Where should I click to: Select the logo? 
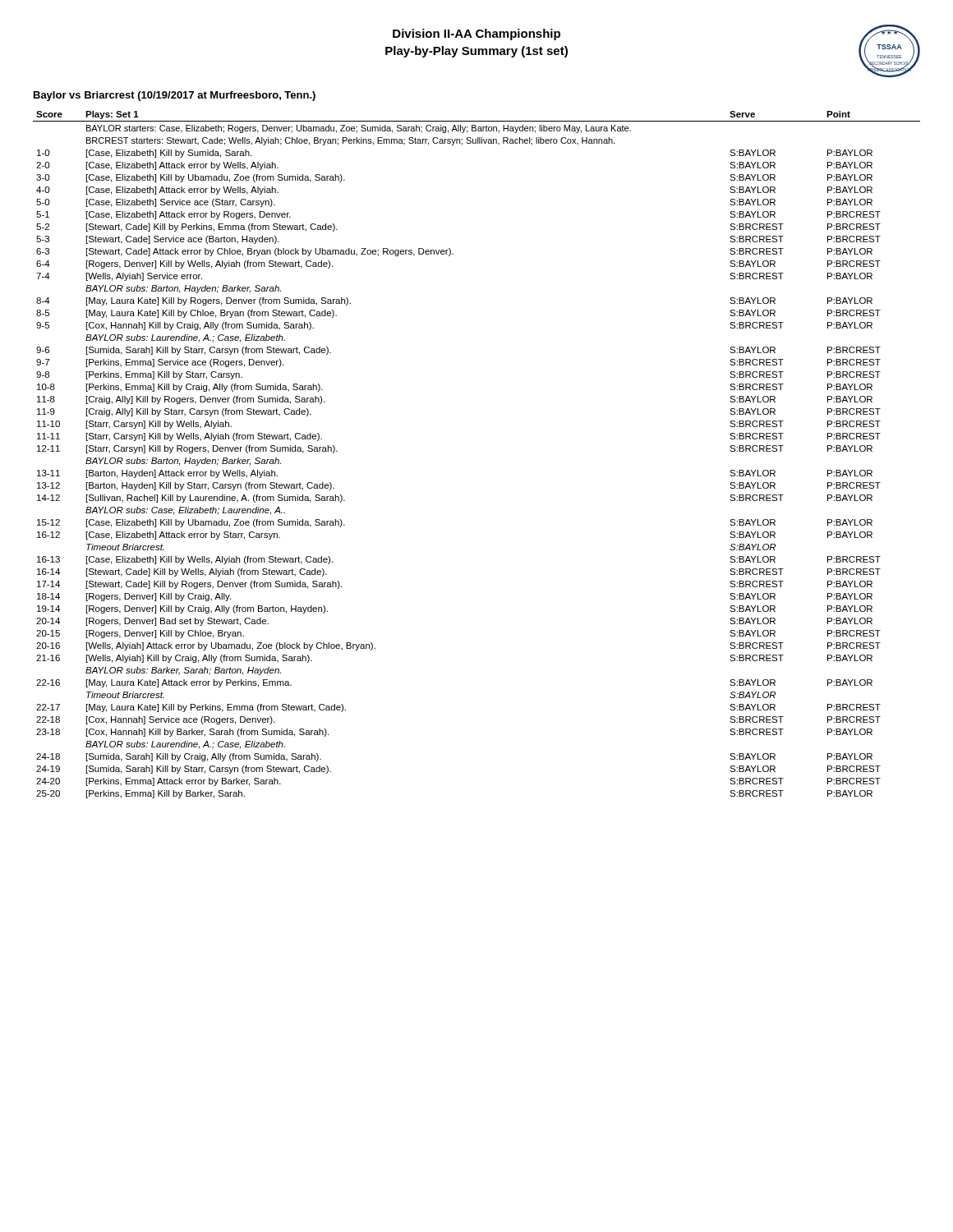click(887, 53)
